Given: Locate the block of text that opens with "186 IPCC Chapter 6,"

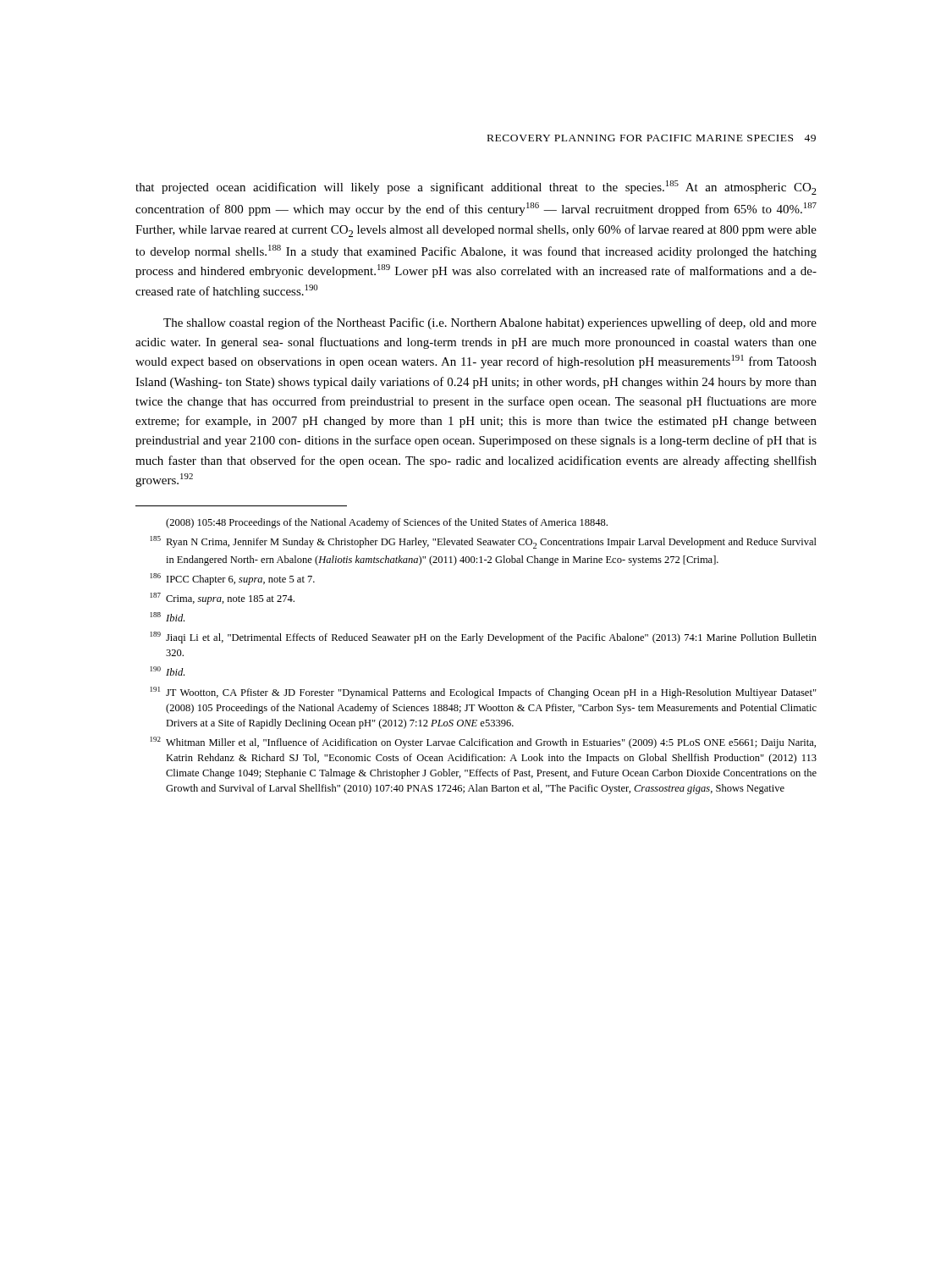Looking at the screenshot, I should (x=233, y=579).
